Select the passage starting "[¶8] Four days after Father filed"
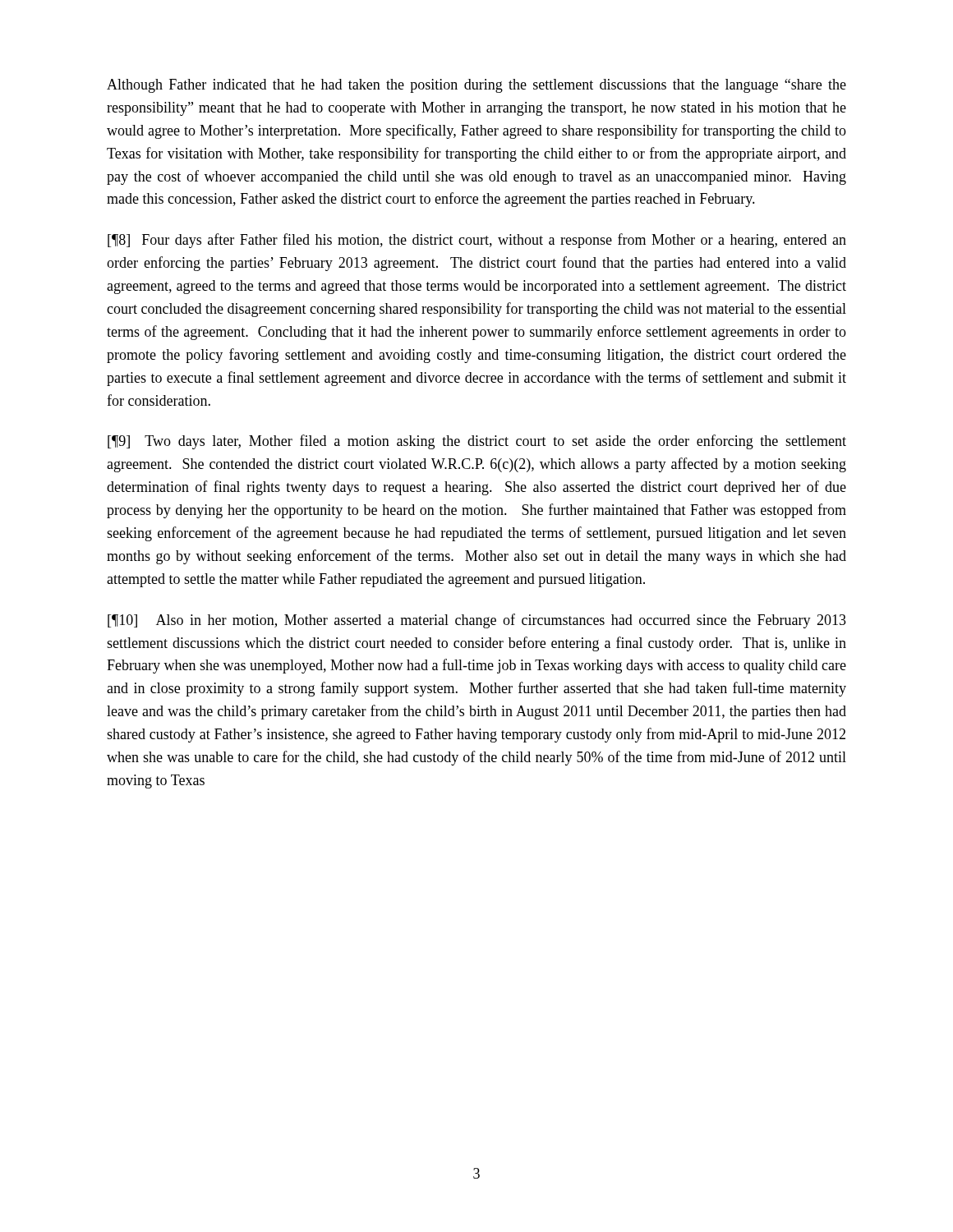The height and width of the screenshot is (1232, 953). pos(476,320)
